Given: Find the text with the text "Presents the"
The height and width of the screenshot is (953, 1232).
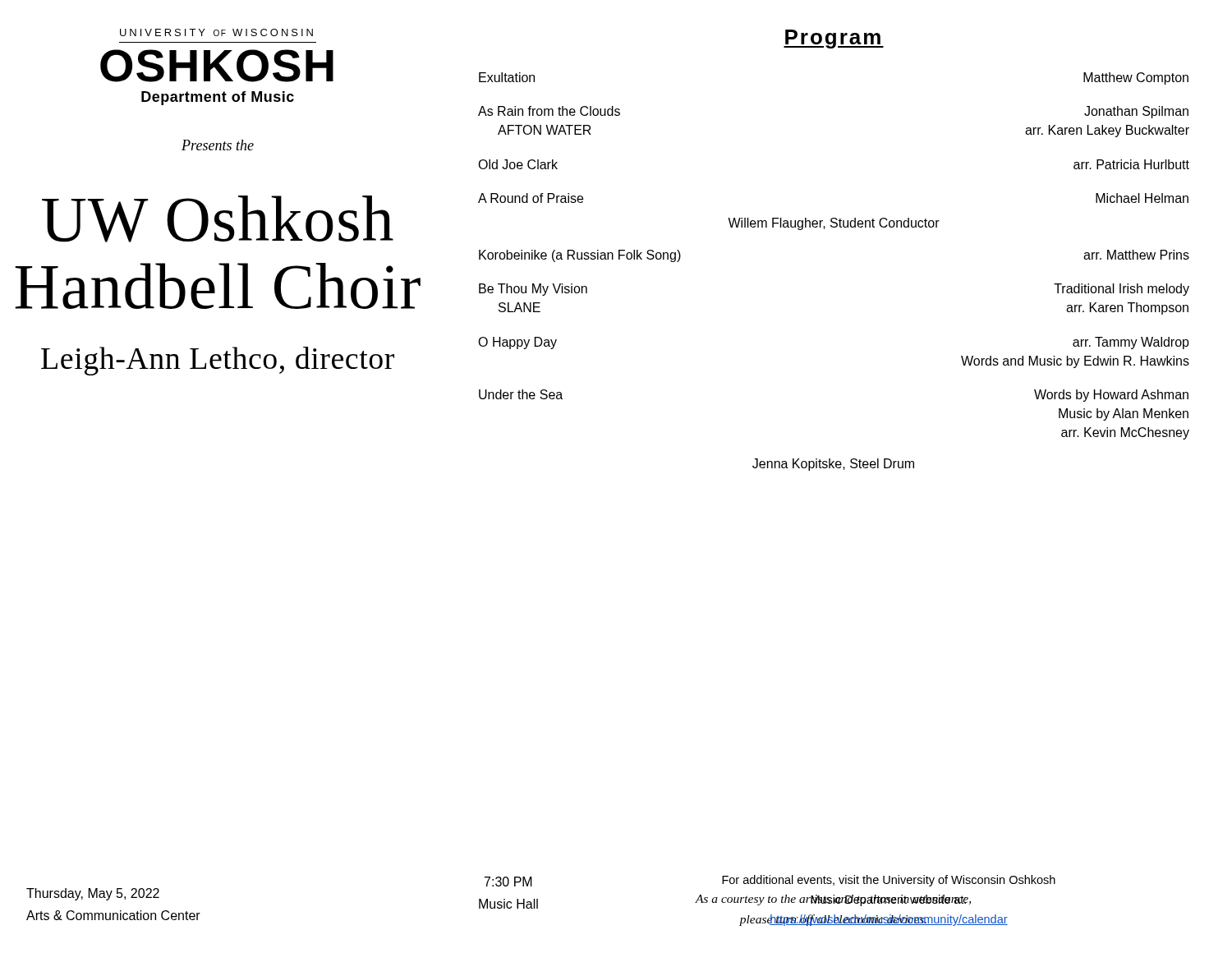Looking at the screenshot, I should [x=218, y=145].
